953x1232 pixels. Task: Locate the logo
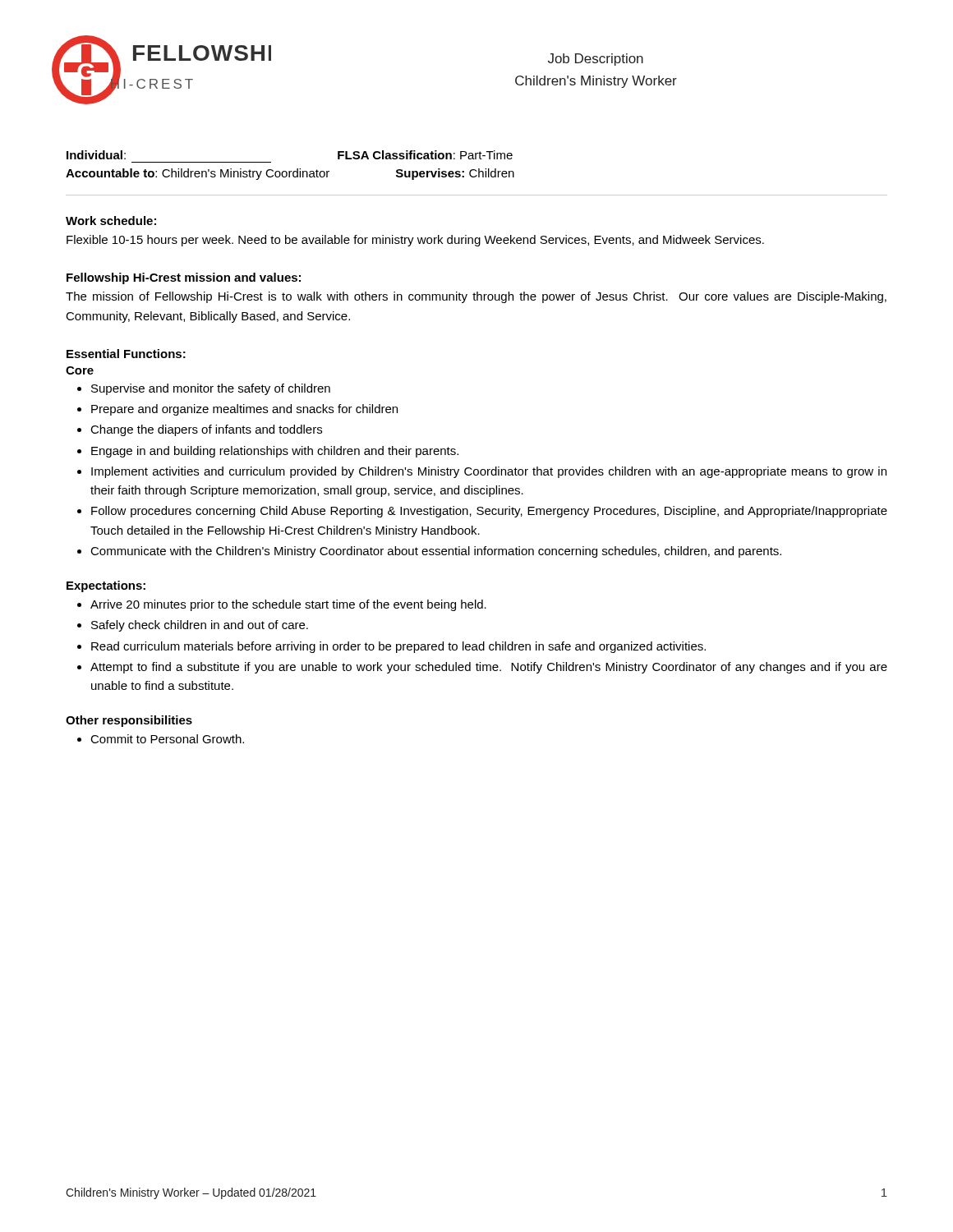tap(168, 70)
